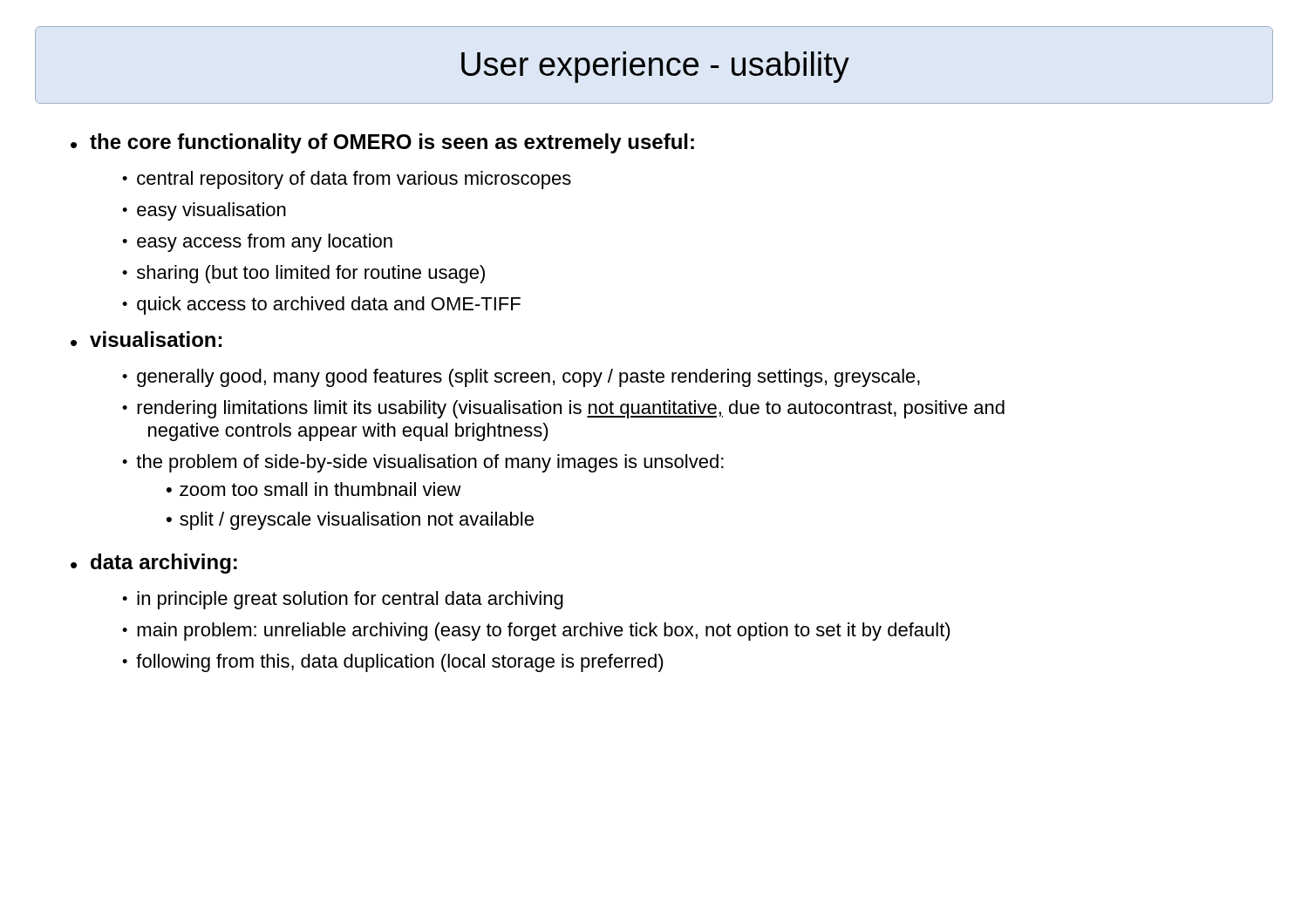This screenshot has height=924, width=1308.
Task: Locate the text "User experience - usability"
Action: coord(654,65)
